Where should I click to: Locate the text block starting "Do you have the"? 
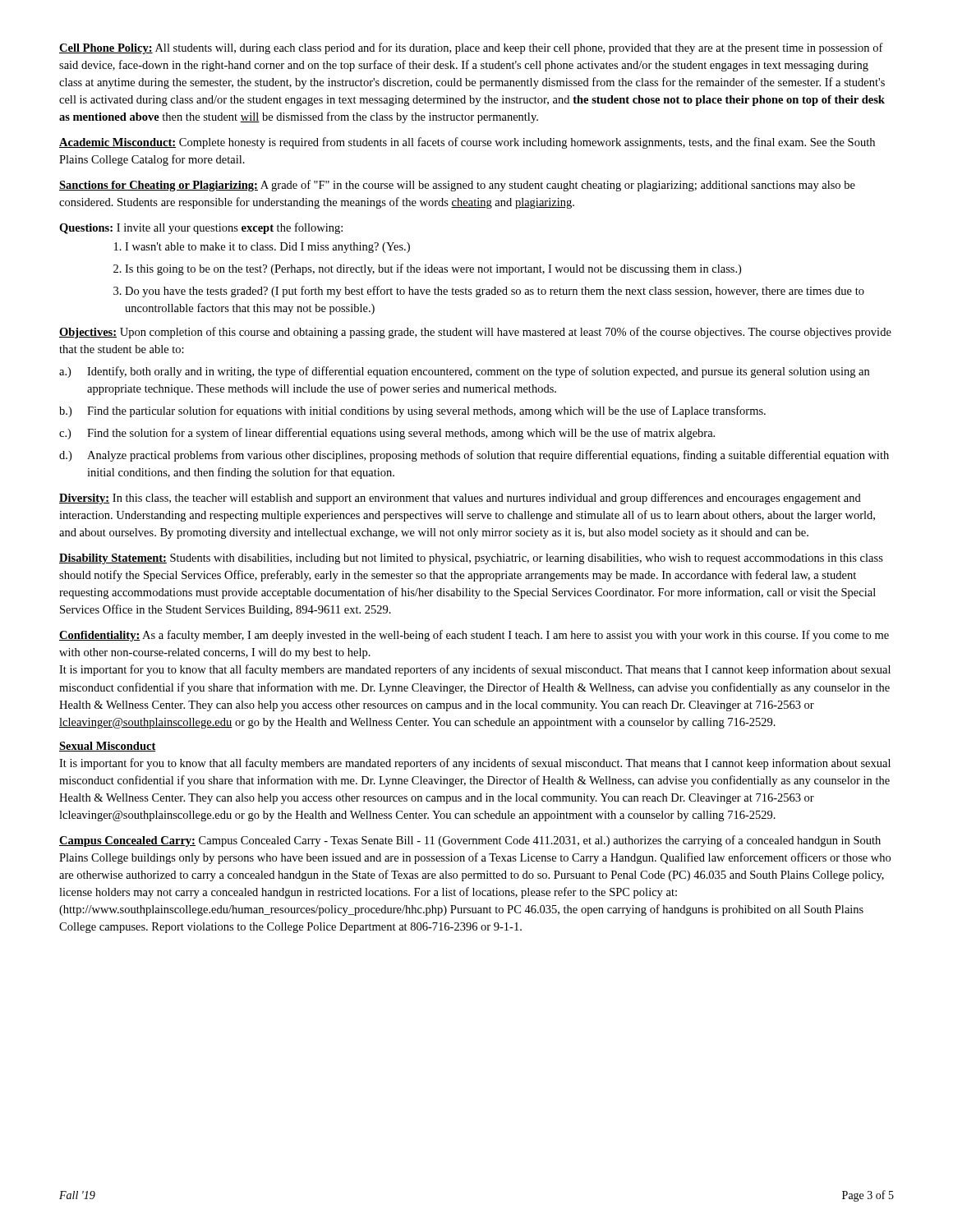pyautogui.click(x=495, y=300)
